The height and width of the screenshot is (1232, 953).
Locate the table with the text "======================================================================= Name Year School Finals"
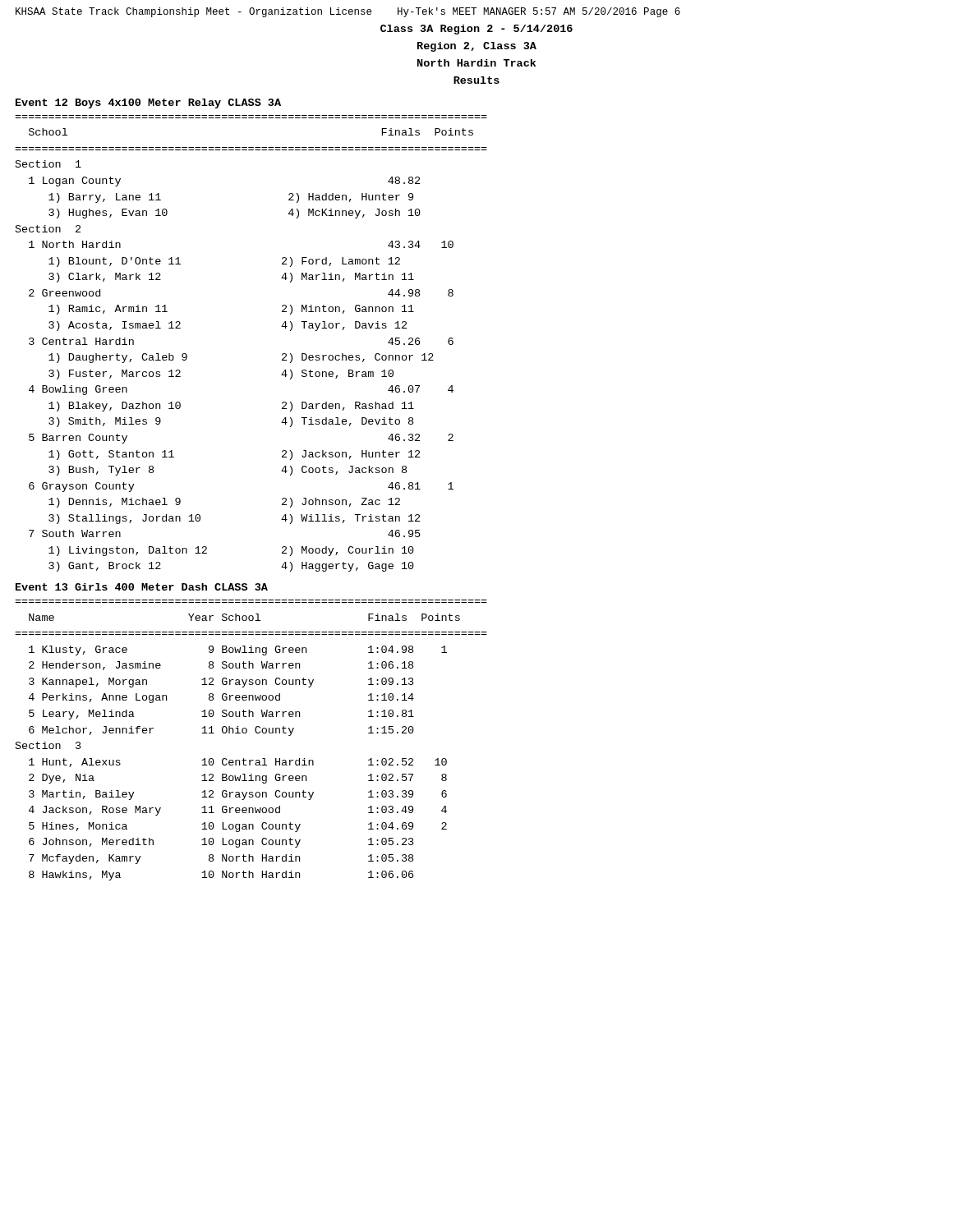point(476,738)
